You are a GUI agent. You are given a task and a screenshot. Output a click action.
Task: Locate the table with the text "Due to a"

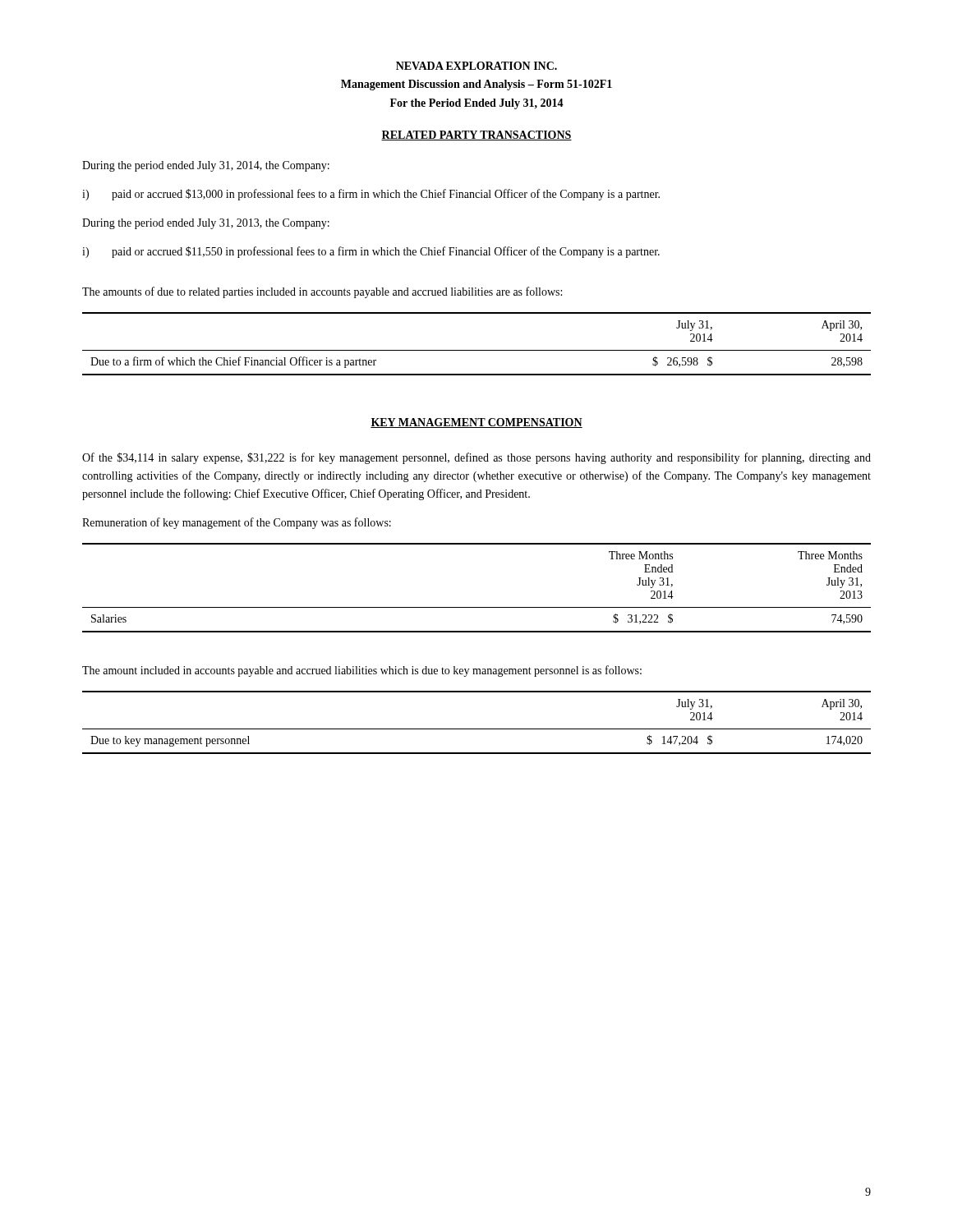click(476, 344)
